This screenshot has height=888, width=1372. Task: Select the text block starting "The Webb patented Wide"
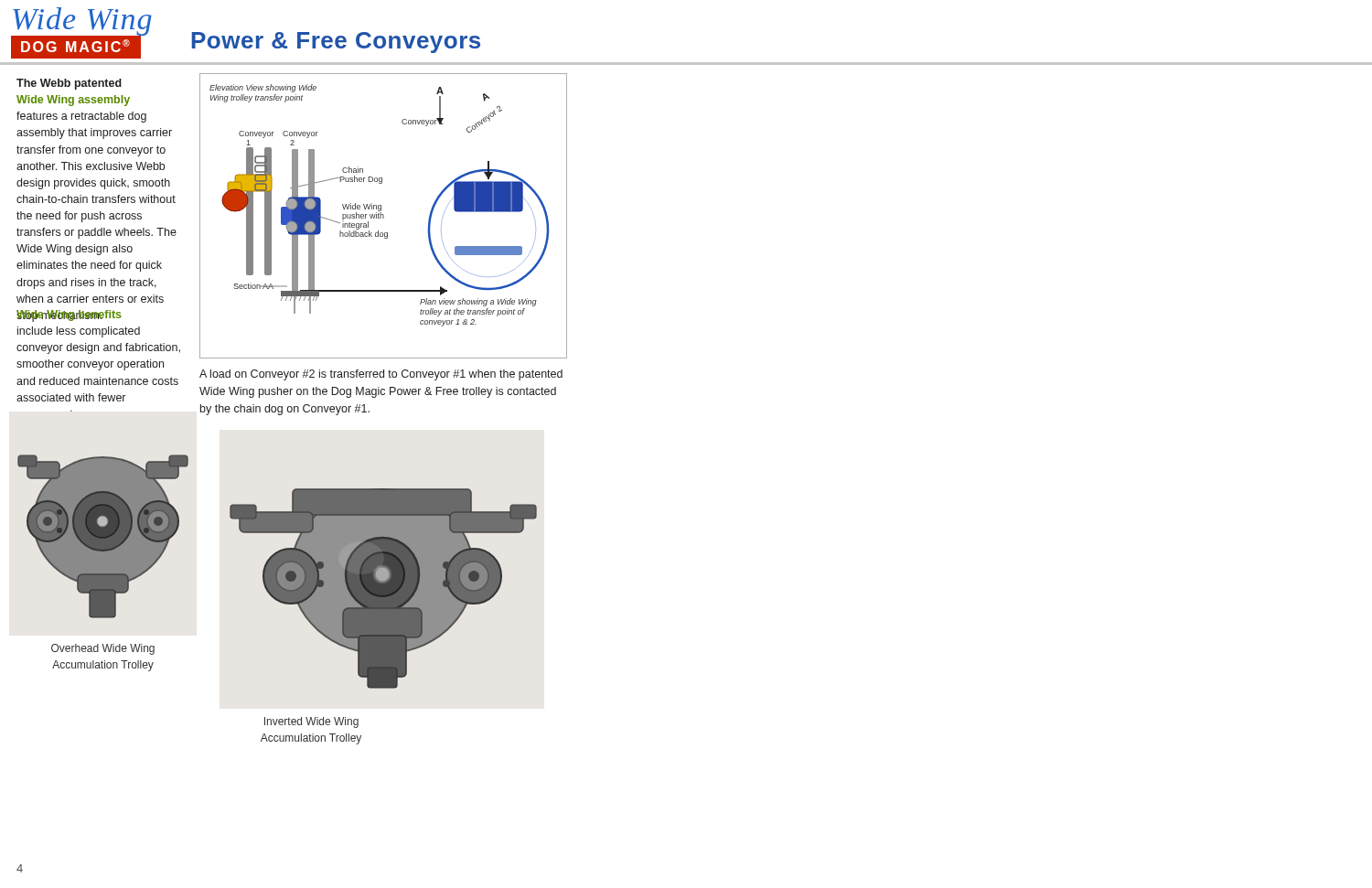coord(102,199)
